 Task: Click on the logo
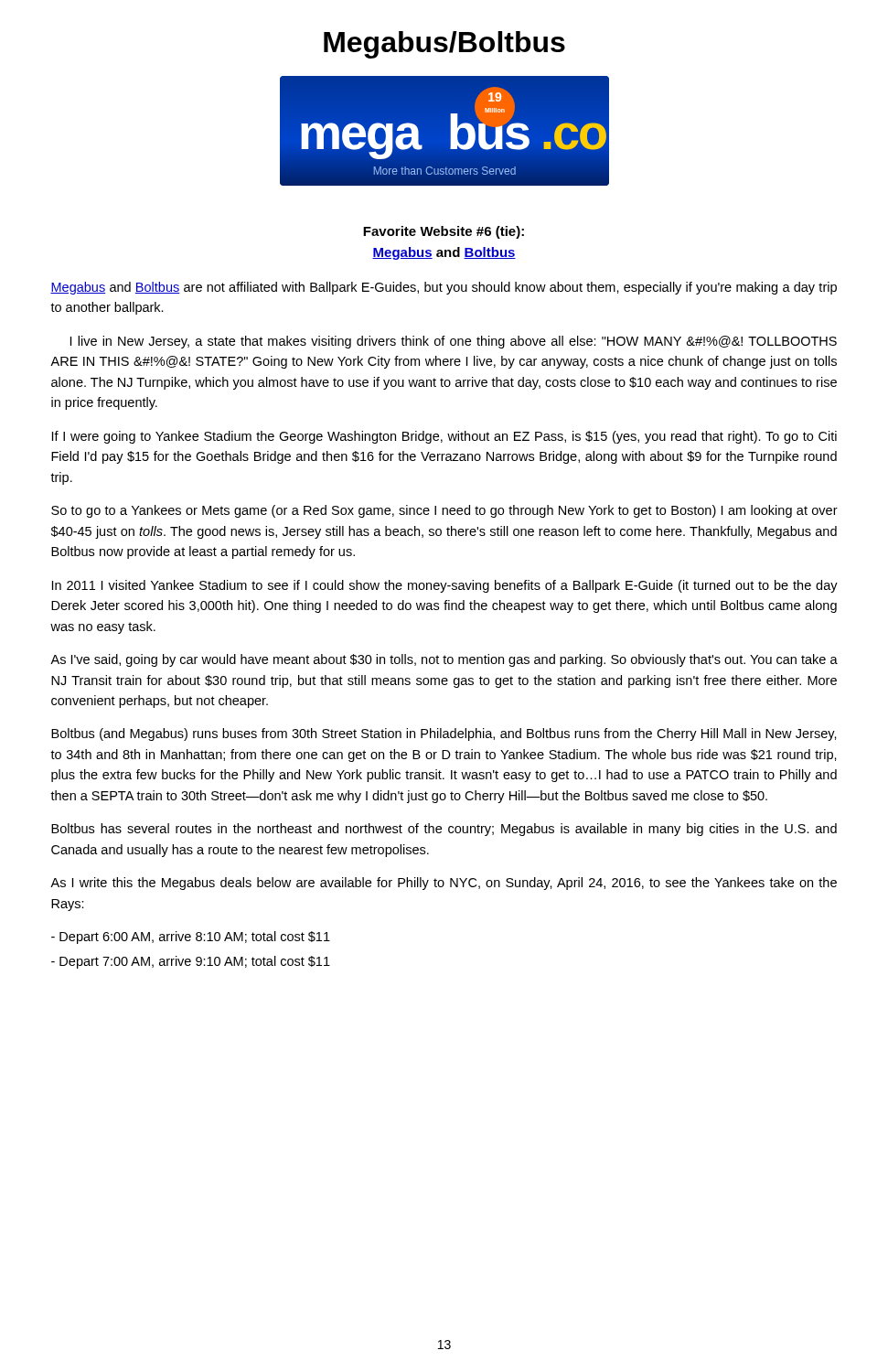[444, 140]
